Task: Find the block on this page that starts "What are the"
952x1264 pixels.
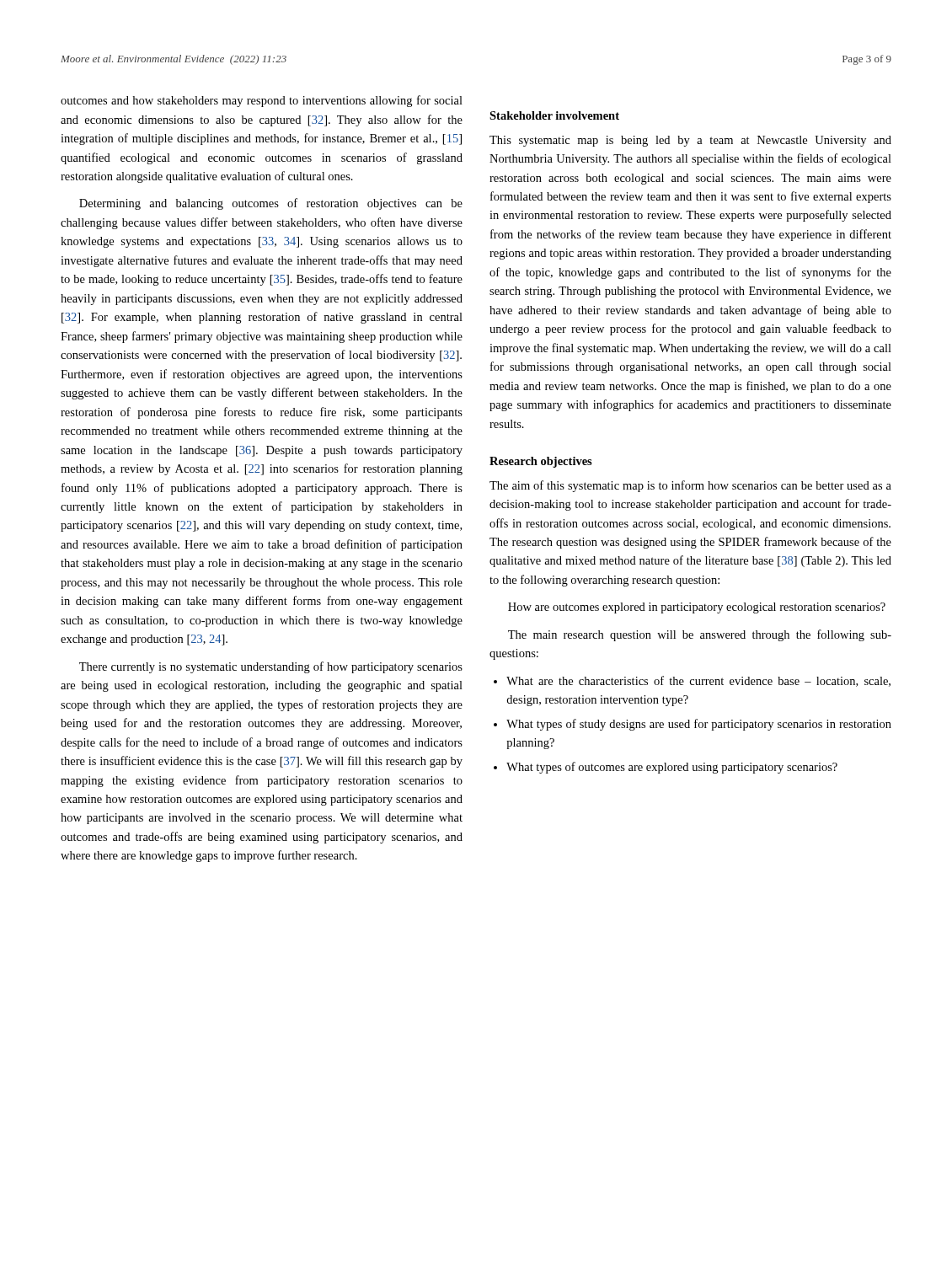Action: tap(699, 690)
